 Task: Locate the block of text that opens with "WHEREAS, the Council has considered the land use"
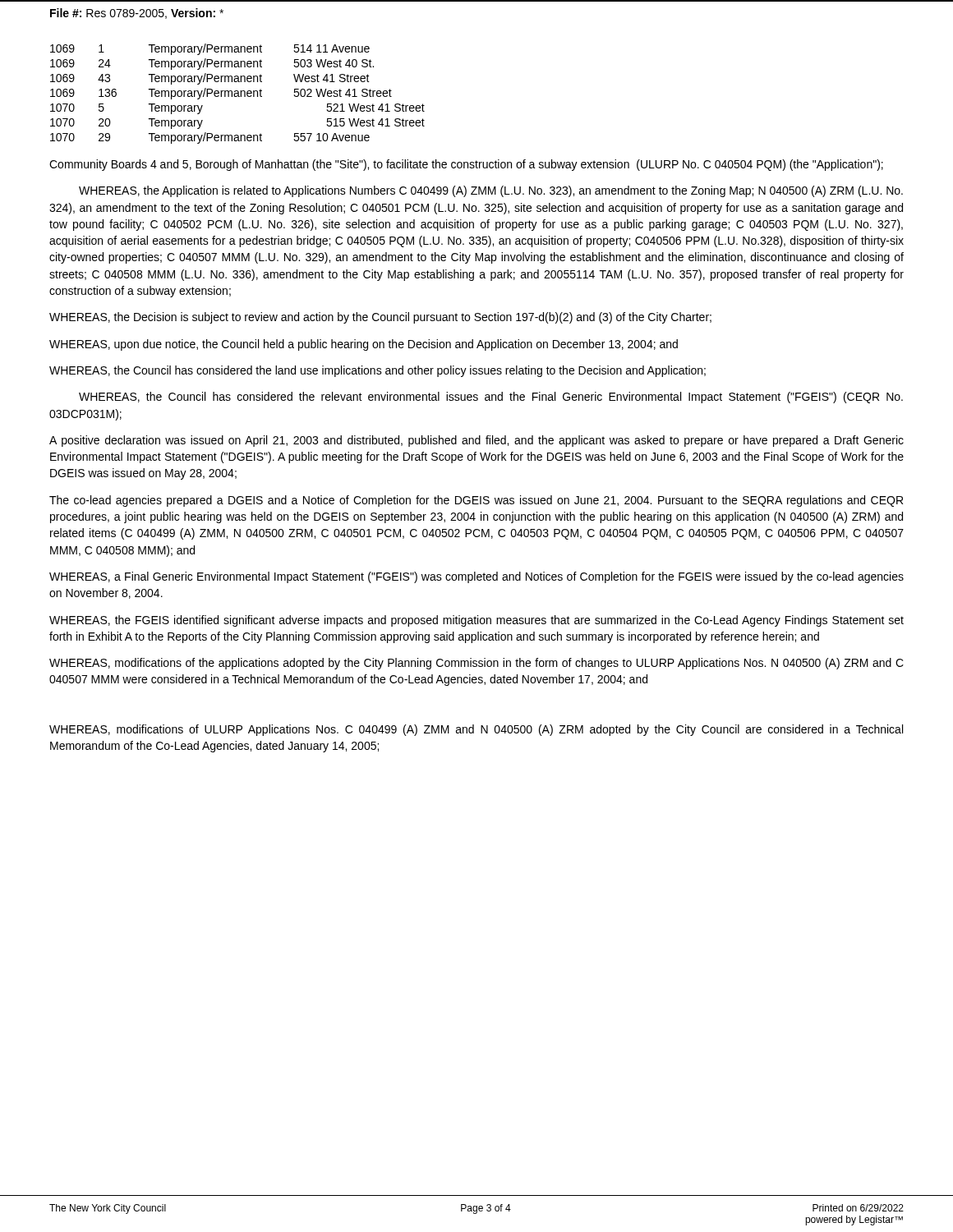tap(378, 370)
